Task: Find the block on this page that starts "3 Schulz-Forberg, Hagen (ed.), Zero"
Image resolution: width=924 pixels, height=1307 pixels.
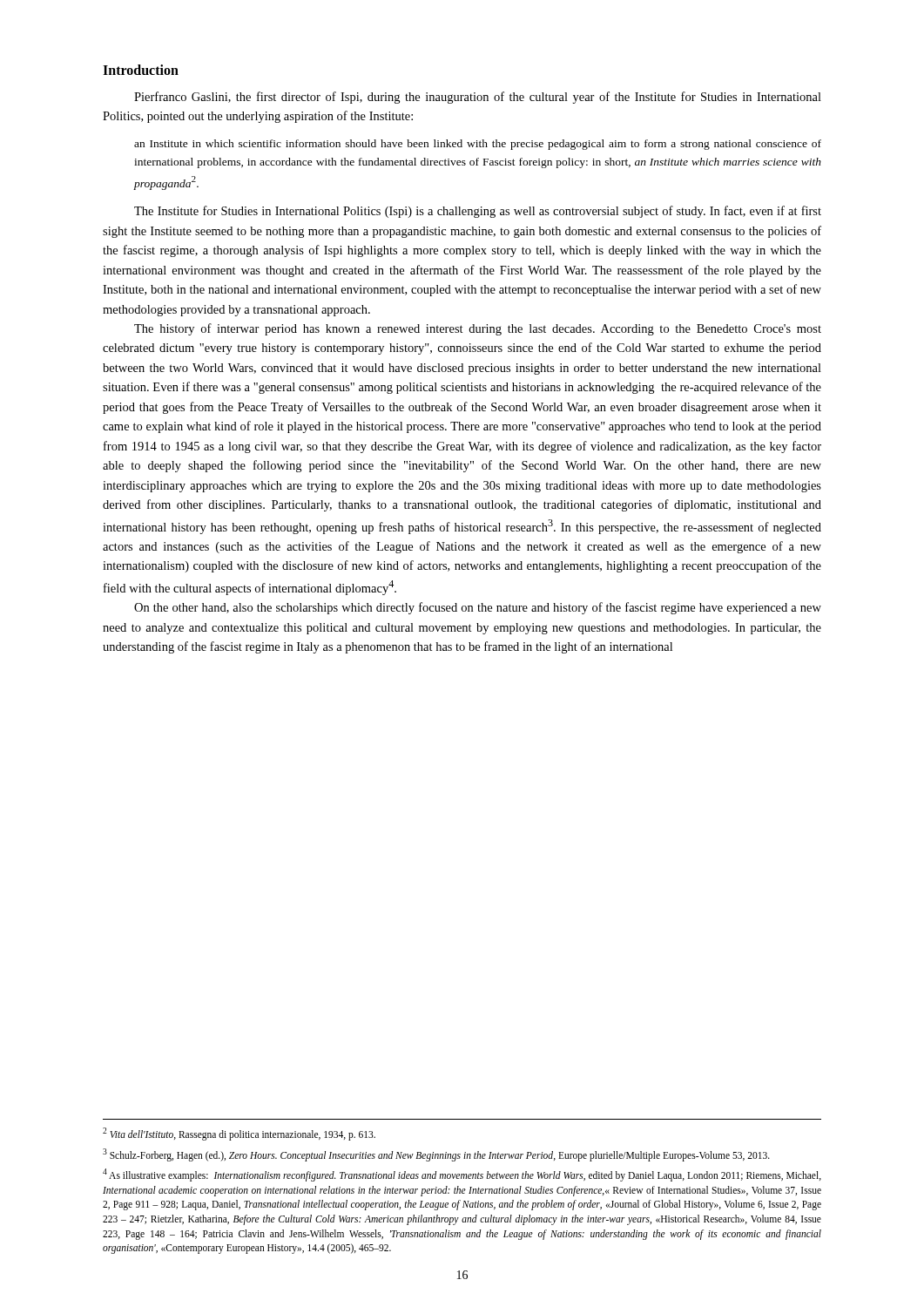Action: pyautogui.click(x=436, y=1153)
